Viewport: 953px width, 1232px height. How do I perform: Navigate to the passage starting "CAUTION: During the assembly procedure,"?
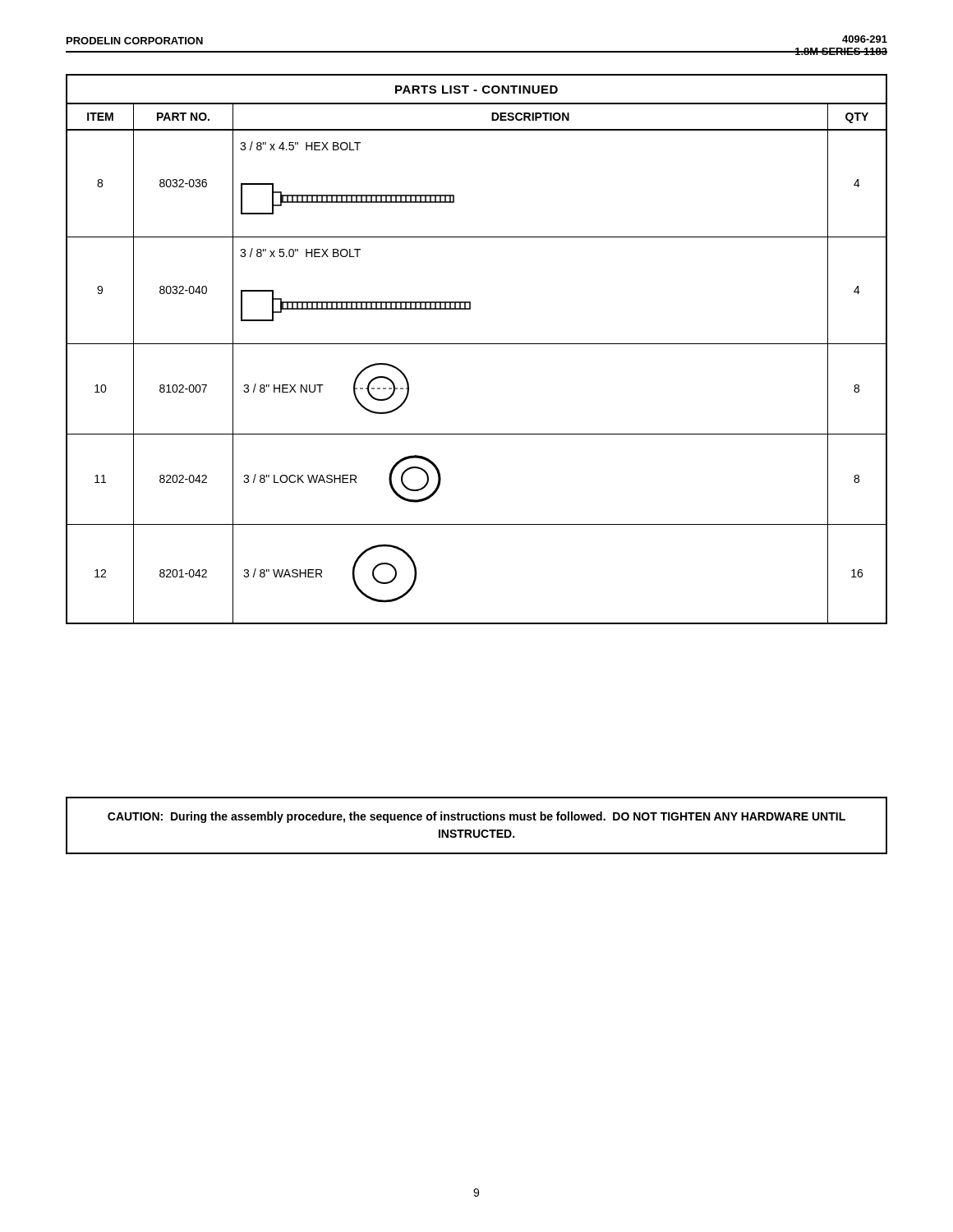click(x=476, y=825)
